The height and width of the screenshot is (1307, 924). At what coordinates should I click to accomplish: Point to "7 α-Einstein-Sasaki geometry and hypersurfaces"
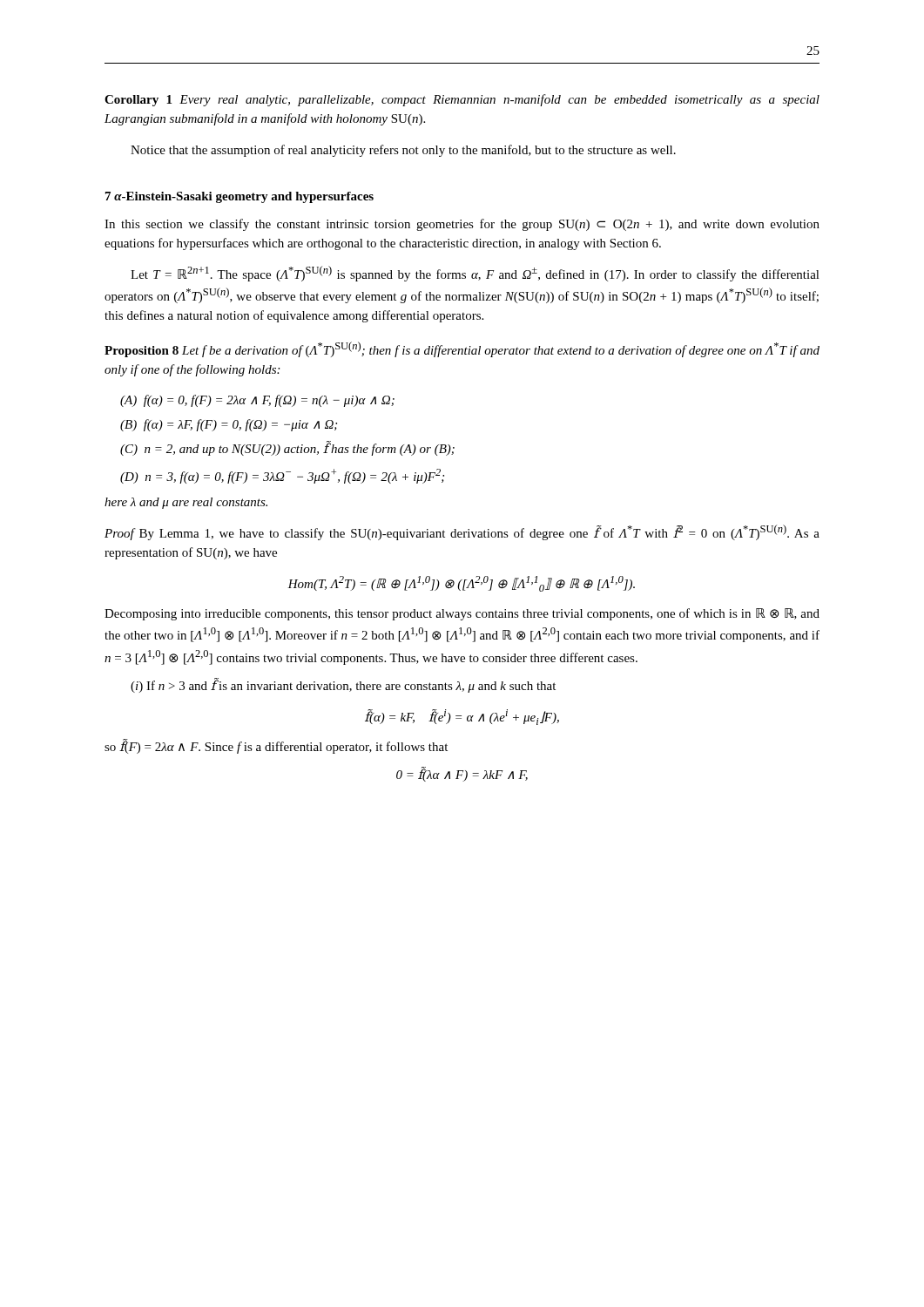tap(239, 196)
